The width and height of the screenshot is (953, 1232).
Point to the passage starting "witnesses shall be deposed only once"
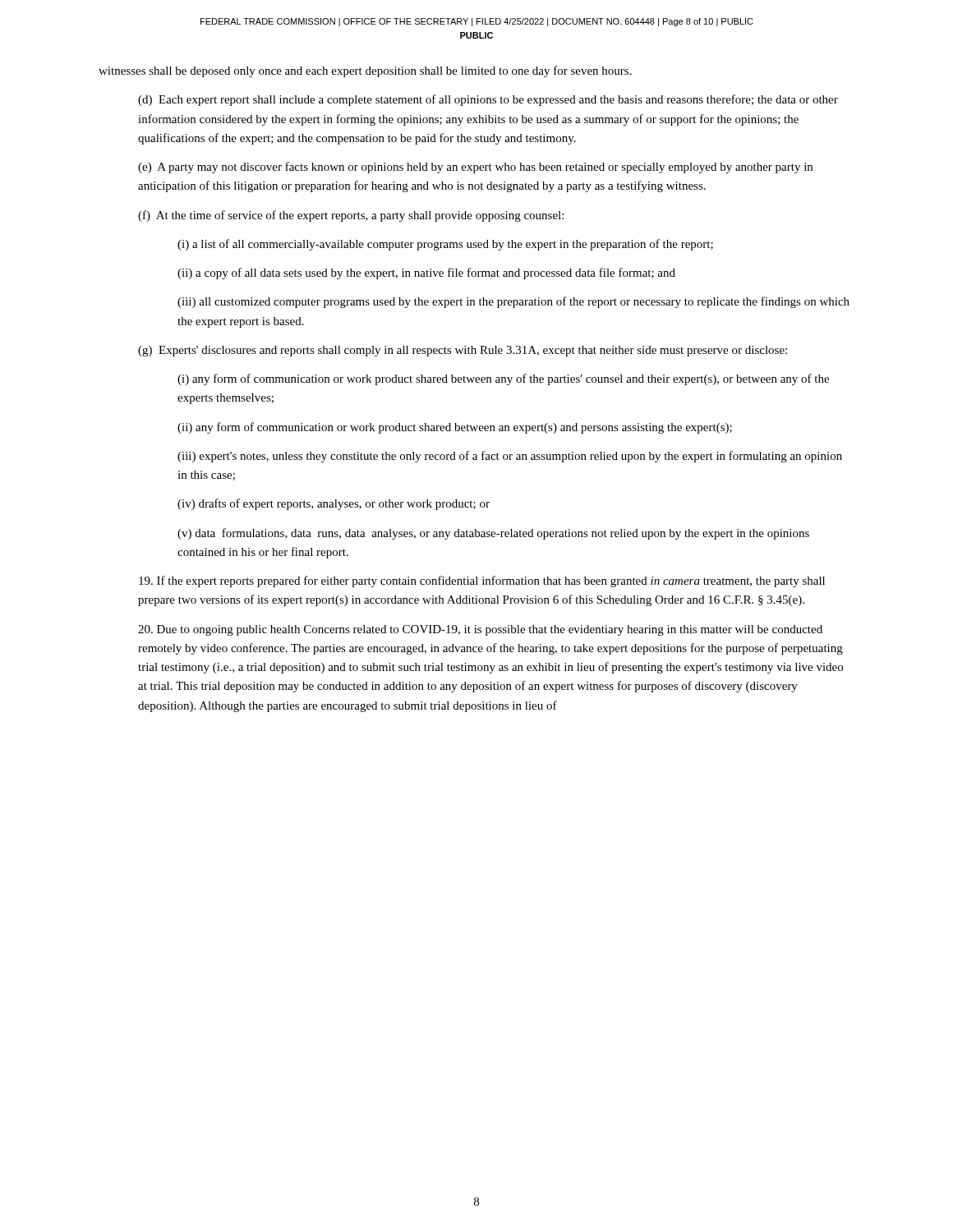[x=365, y=71]
